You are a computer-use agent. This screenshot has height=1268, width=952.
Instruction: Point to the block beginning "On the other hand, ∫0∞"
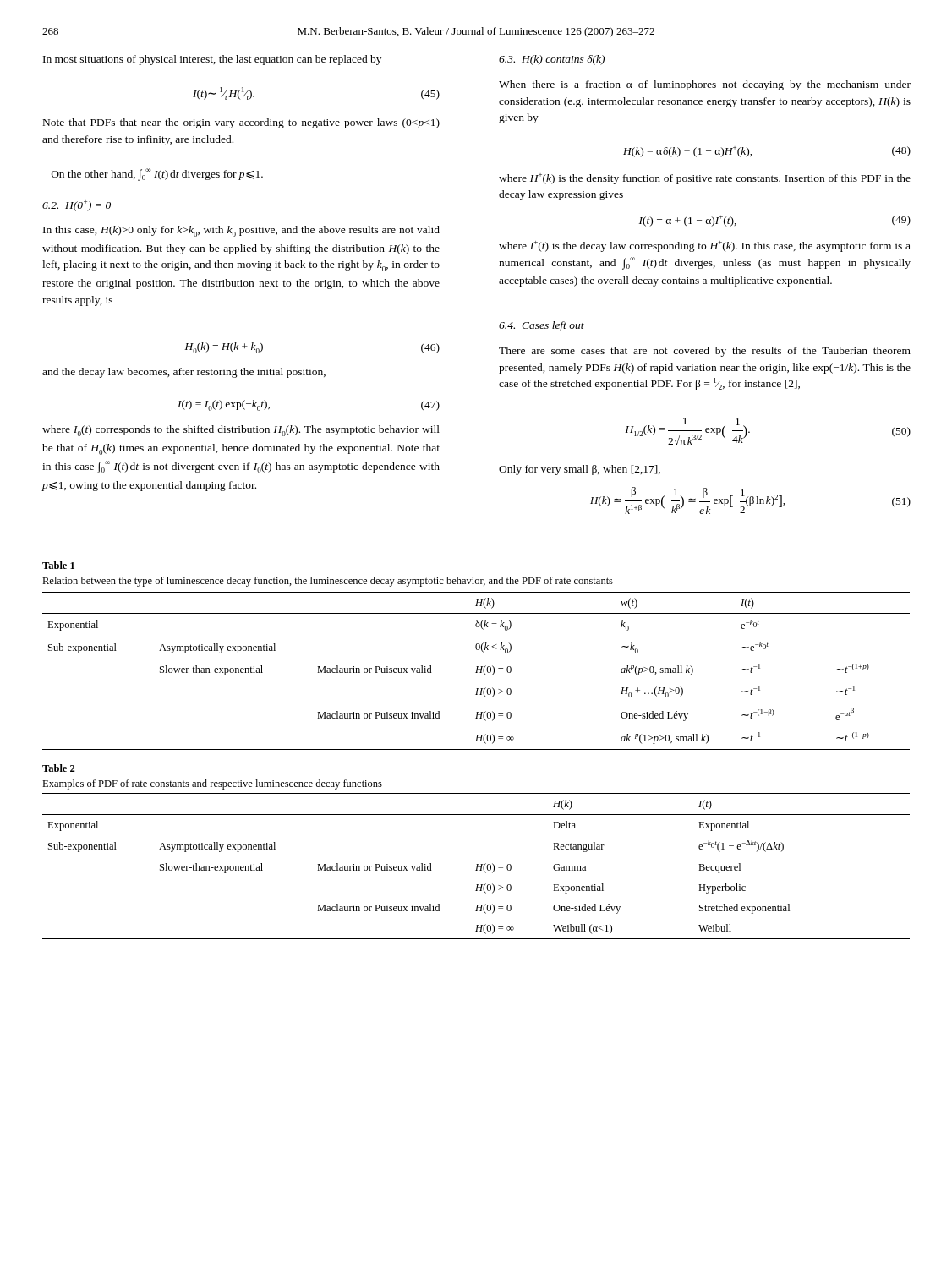153,174
